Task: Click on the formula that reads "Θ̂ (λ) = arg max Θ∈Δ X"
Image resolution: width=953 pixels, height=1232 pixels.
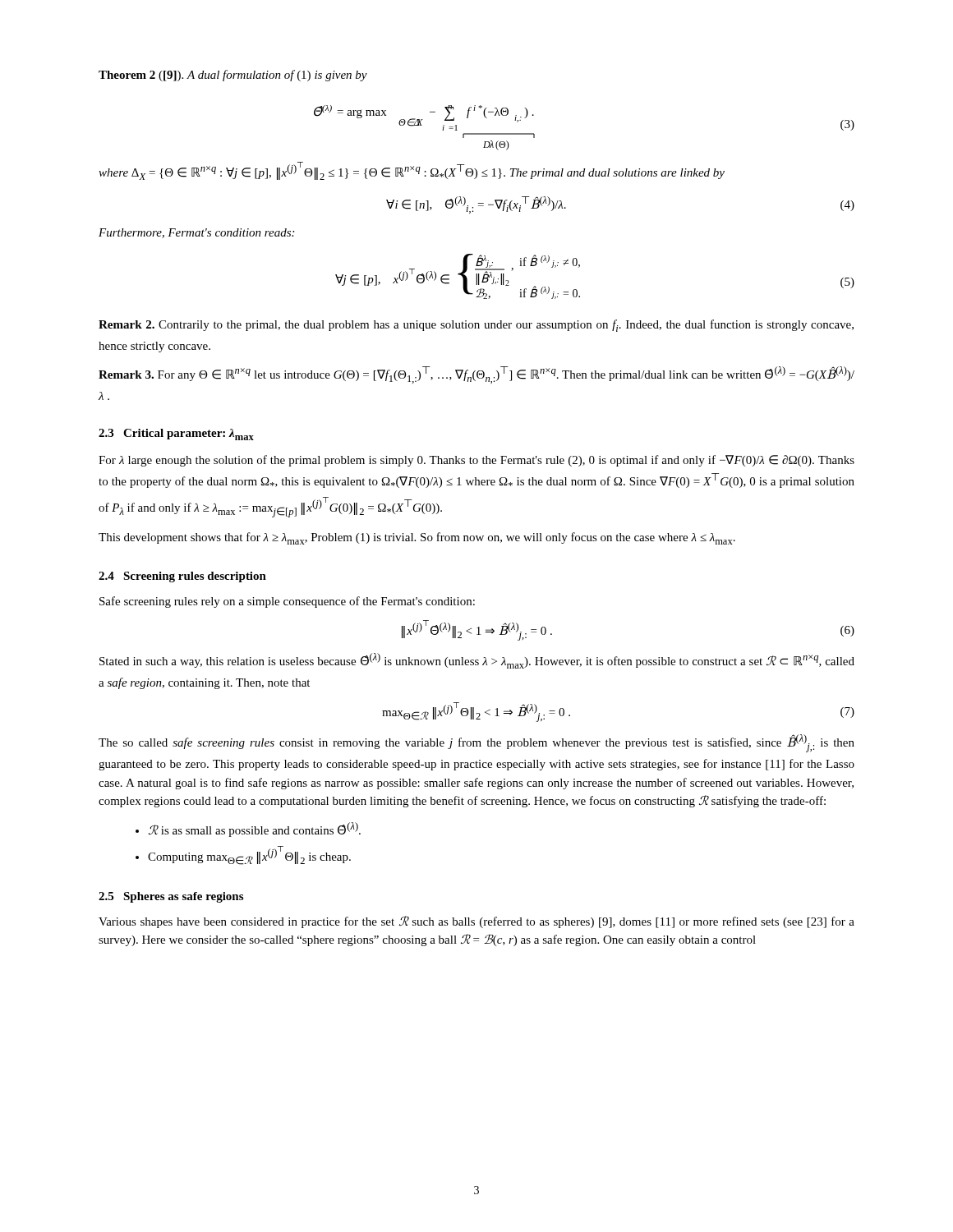Action: click(x=450, y=120)
